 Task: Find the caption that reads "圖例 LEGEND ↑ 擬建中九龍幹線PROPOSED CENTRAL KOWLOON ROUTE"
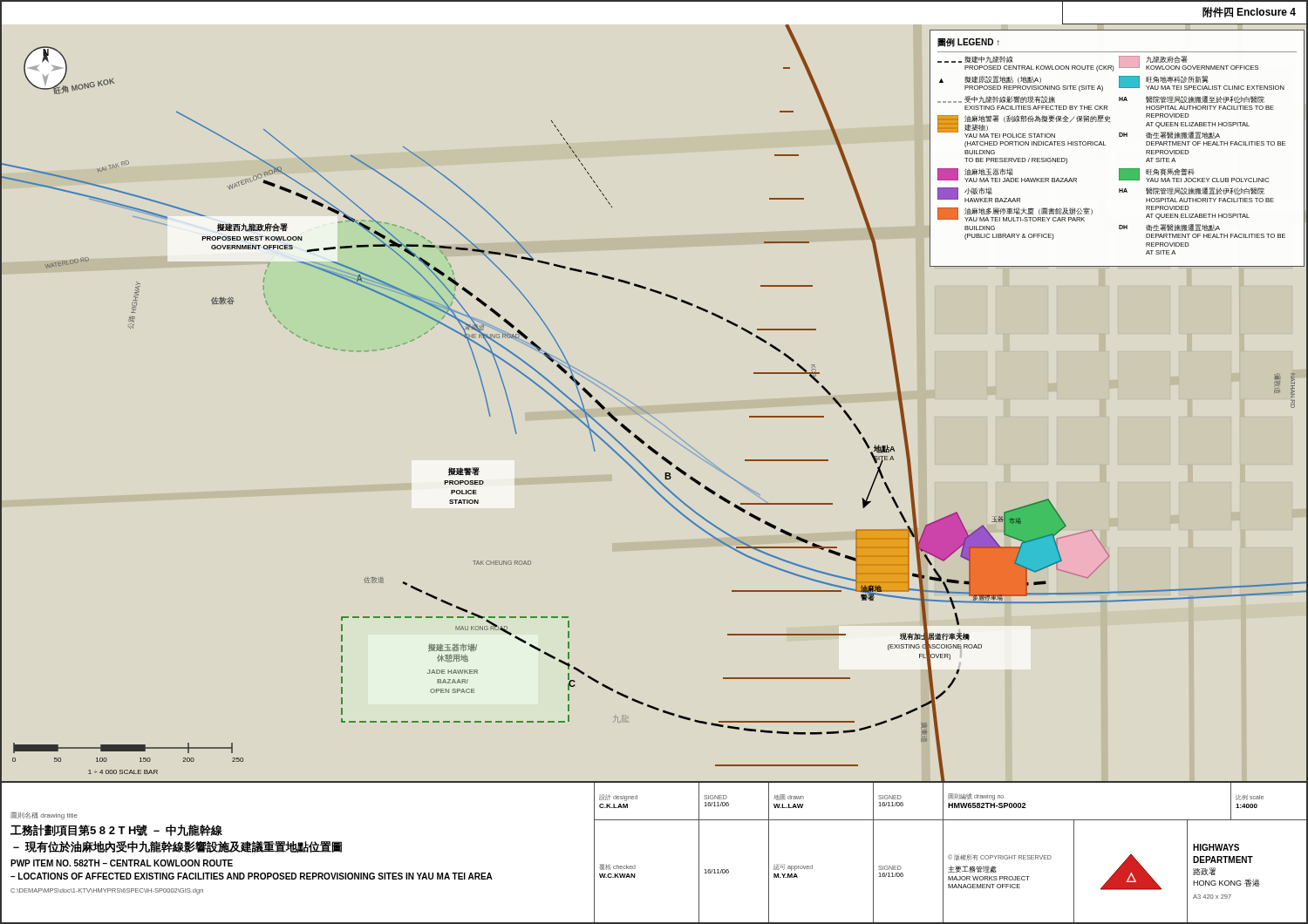tap(1117, 148)
